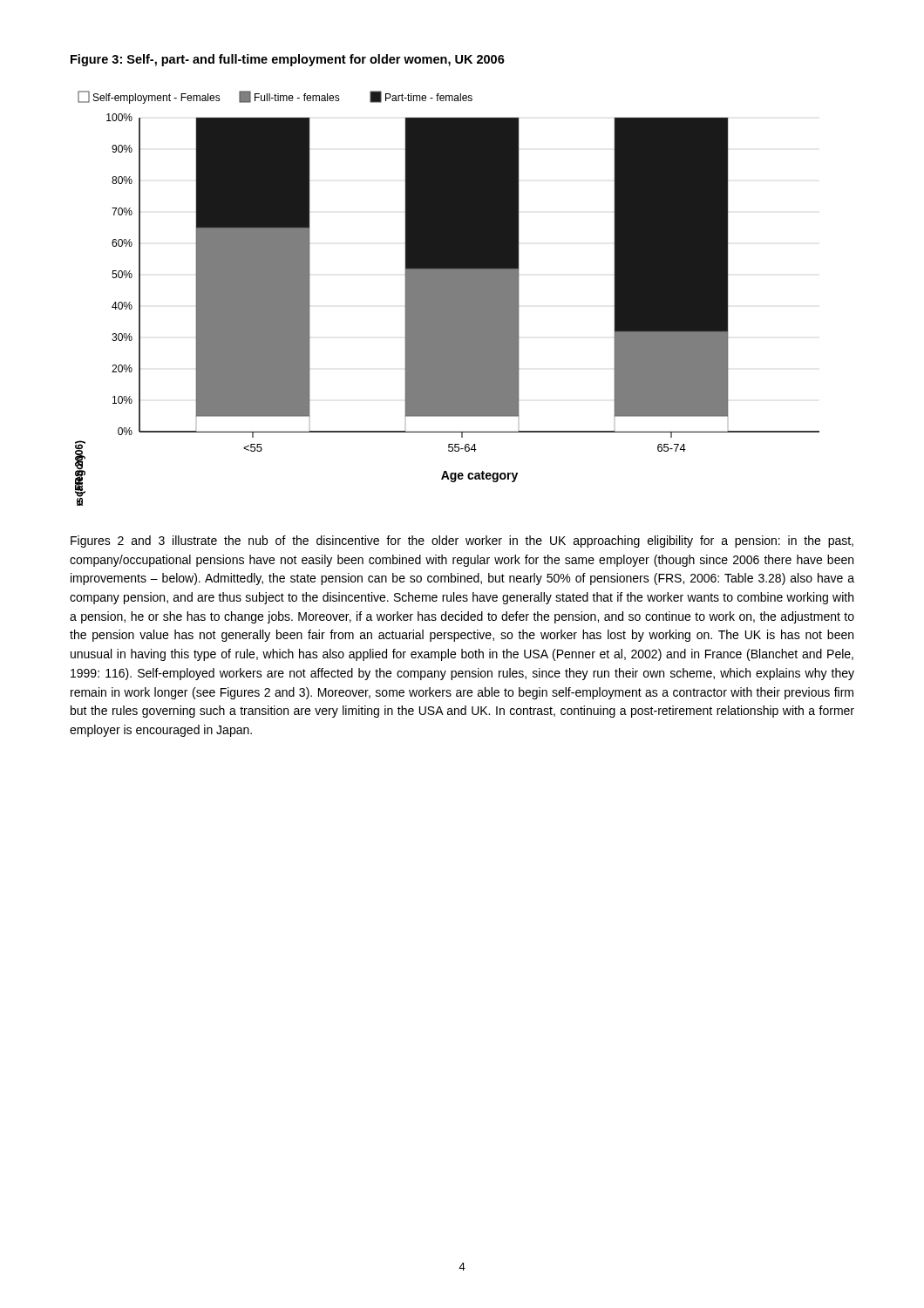This screenshot has height=1308, width=924.
Task: Point to the block beginning "Figures 2 and"
Action: tap(462, 636)
